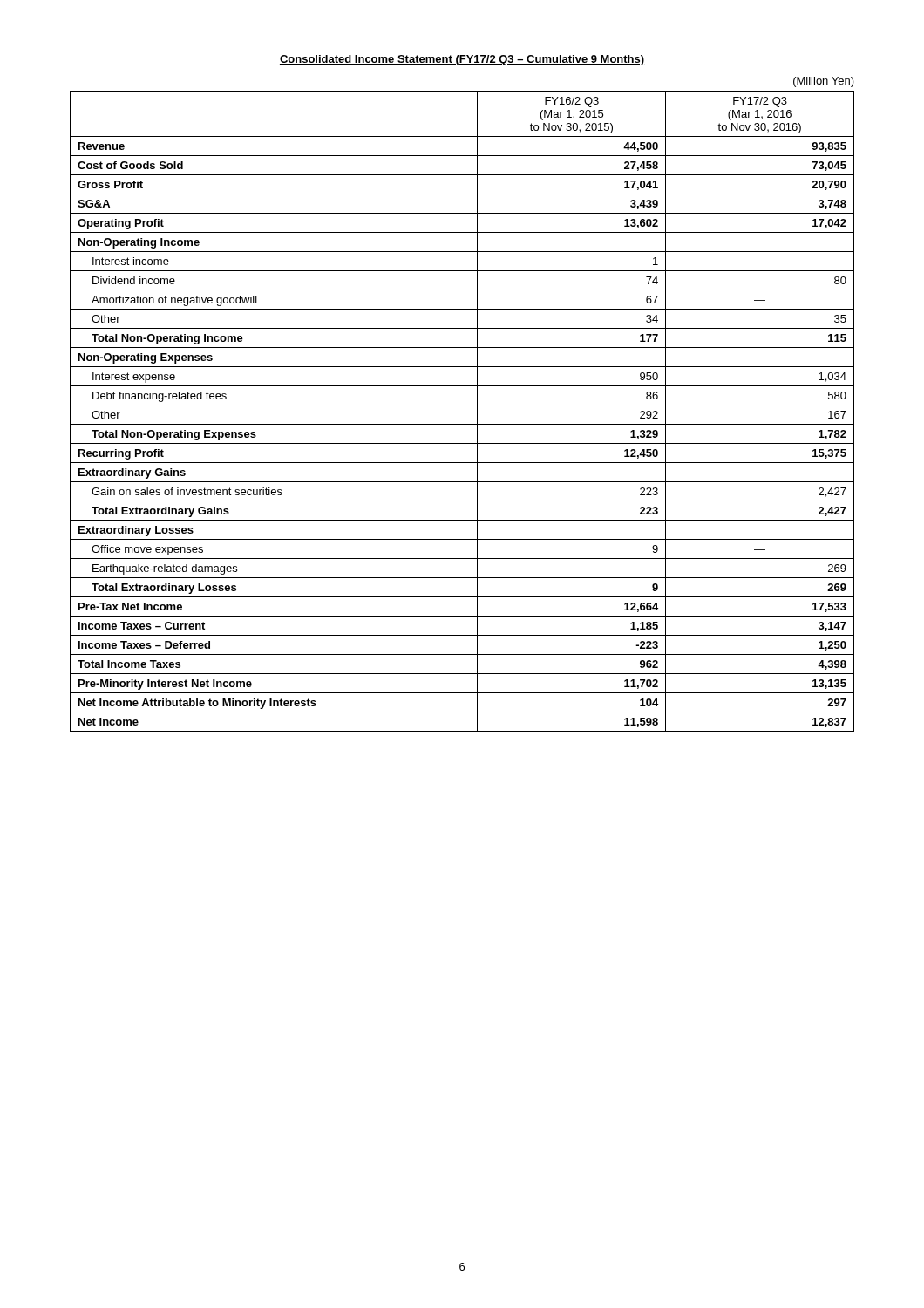
Task: Find "(Million Yen)" on this page
Action: click(x=823, y=81)
